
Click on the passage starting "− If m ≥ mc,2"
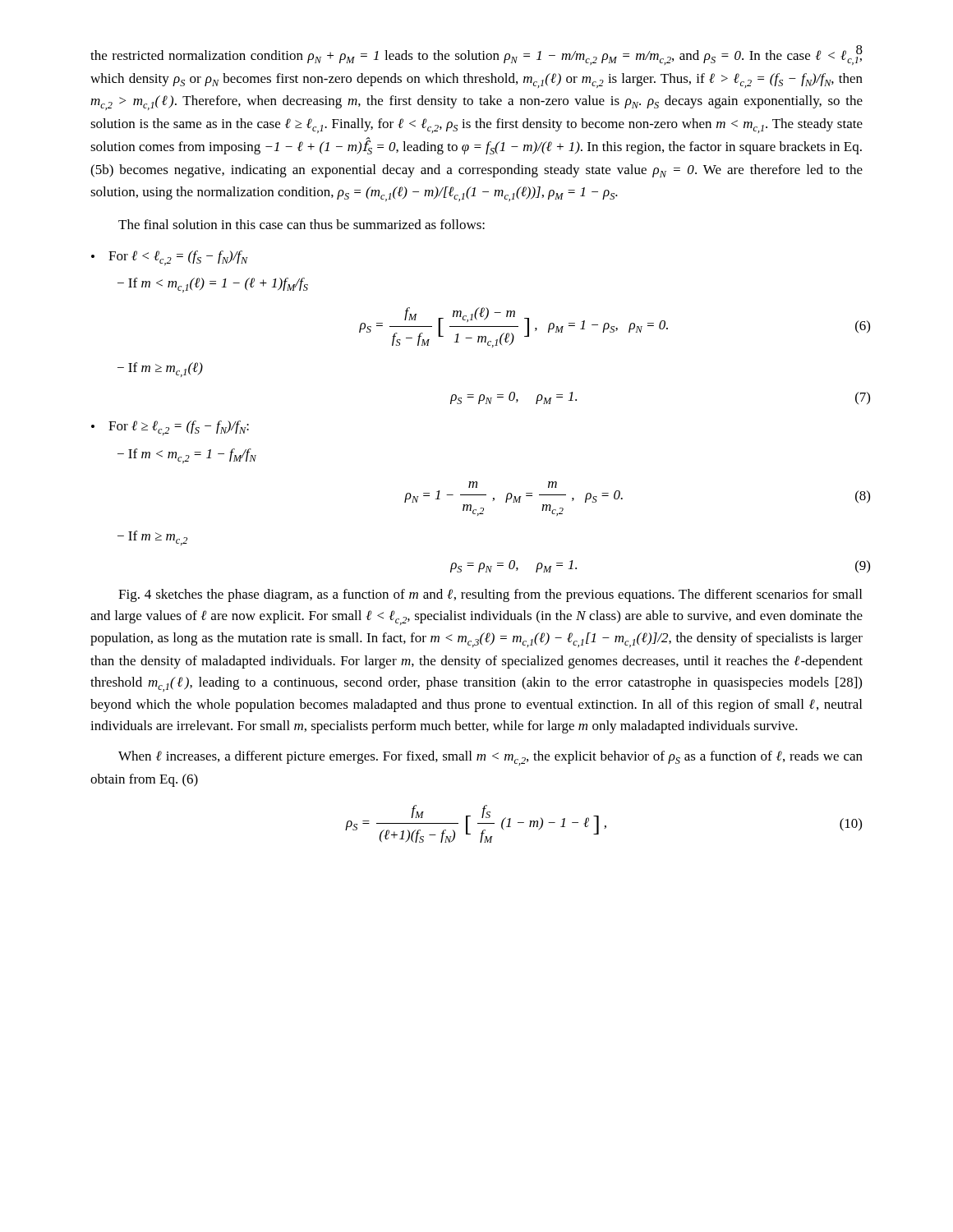[x=152, y=537]
